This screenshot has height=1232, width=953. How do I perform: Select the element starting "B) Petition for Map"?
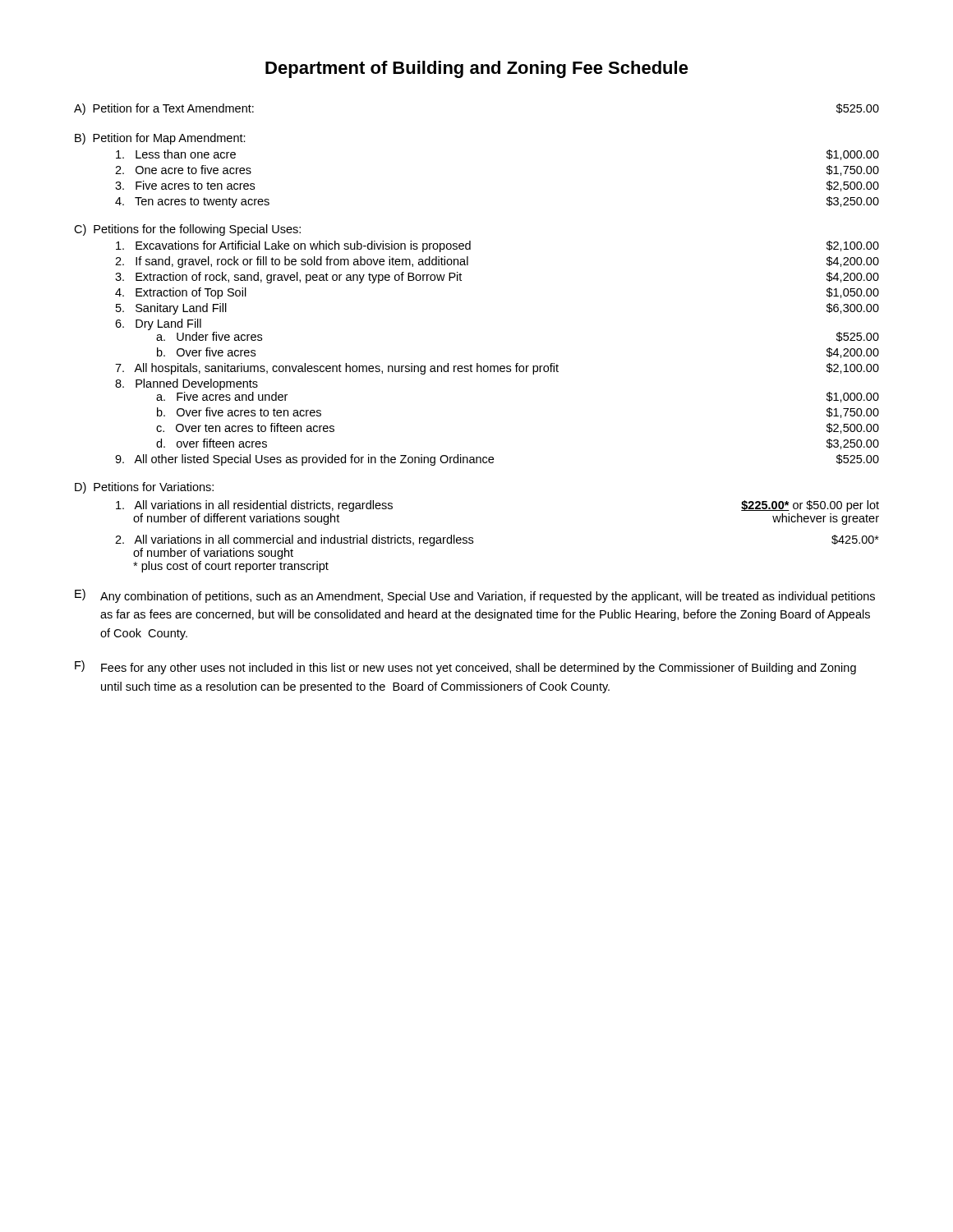click(160, 139)
